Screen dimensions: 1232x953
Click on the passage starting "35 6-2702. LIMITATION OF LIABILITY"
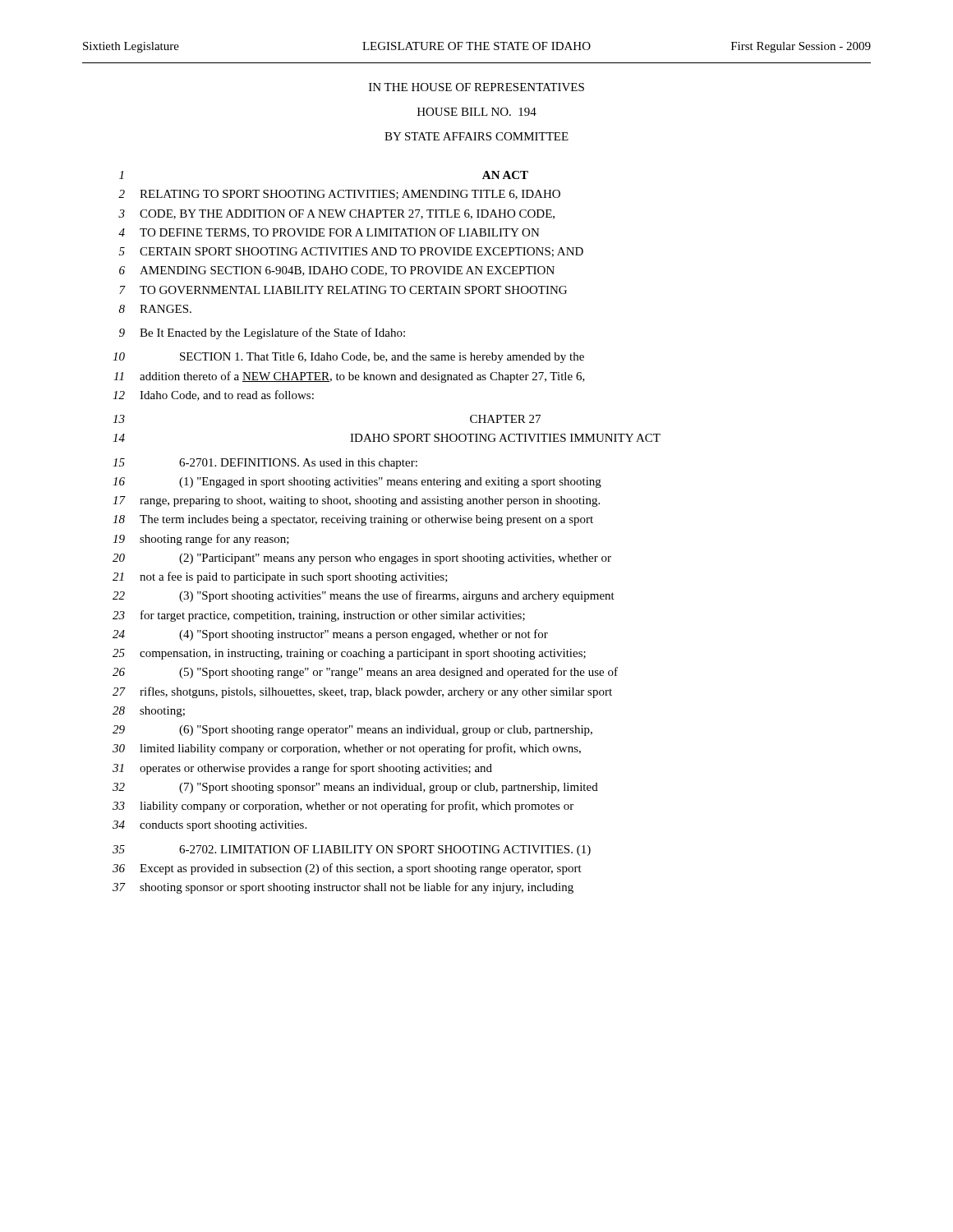tap(476, 849)
